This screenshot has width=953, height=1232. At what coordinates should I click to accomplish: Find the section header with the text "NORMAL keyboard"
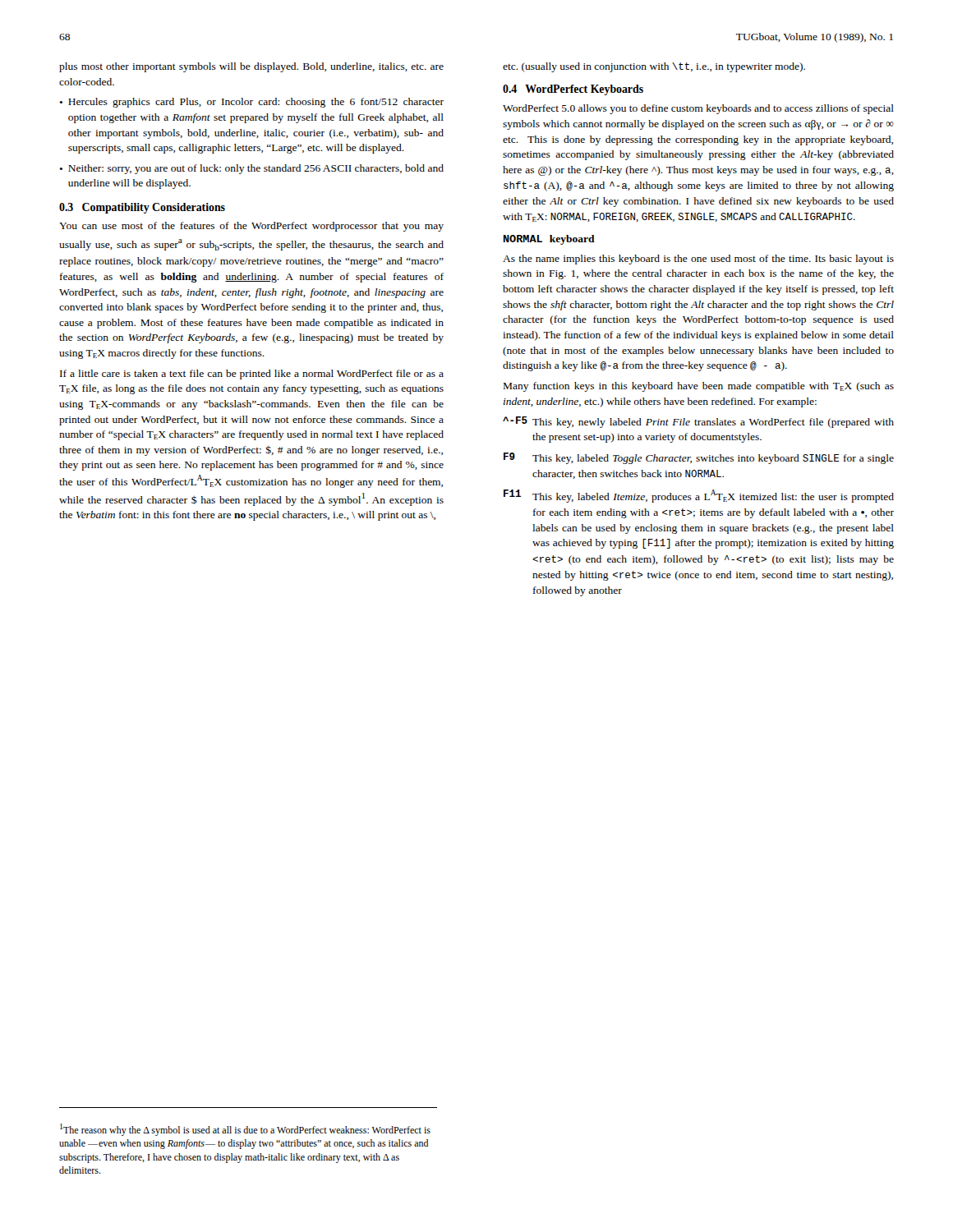coord(549,239)
